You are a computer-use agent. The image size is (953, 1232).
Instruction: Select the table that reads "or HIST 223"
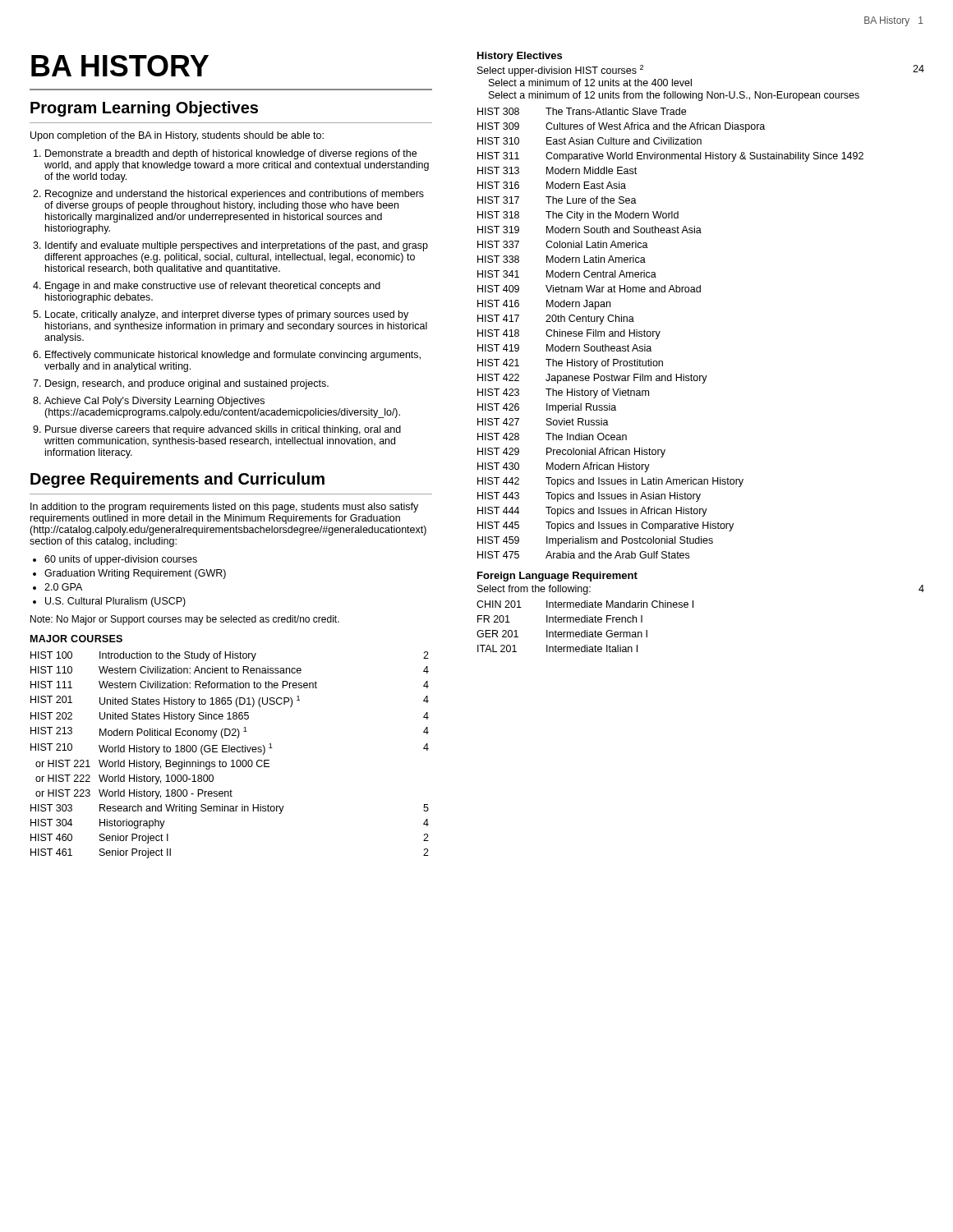231,754
